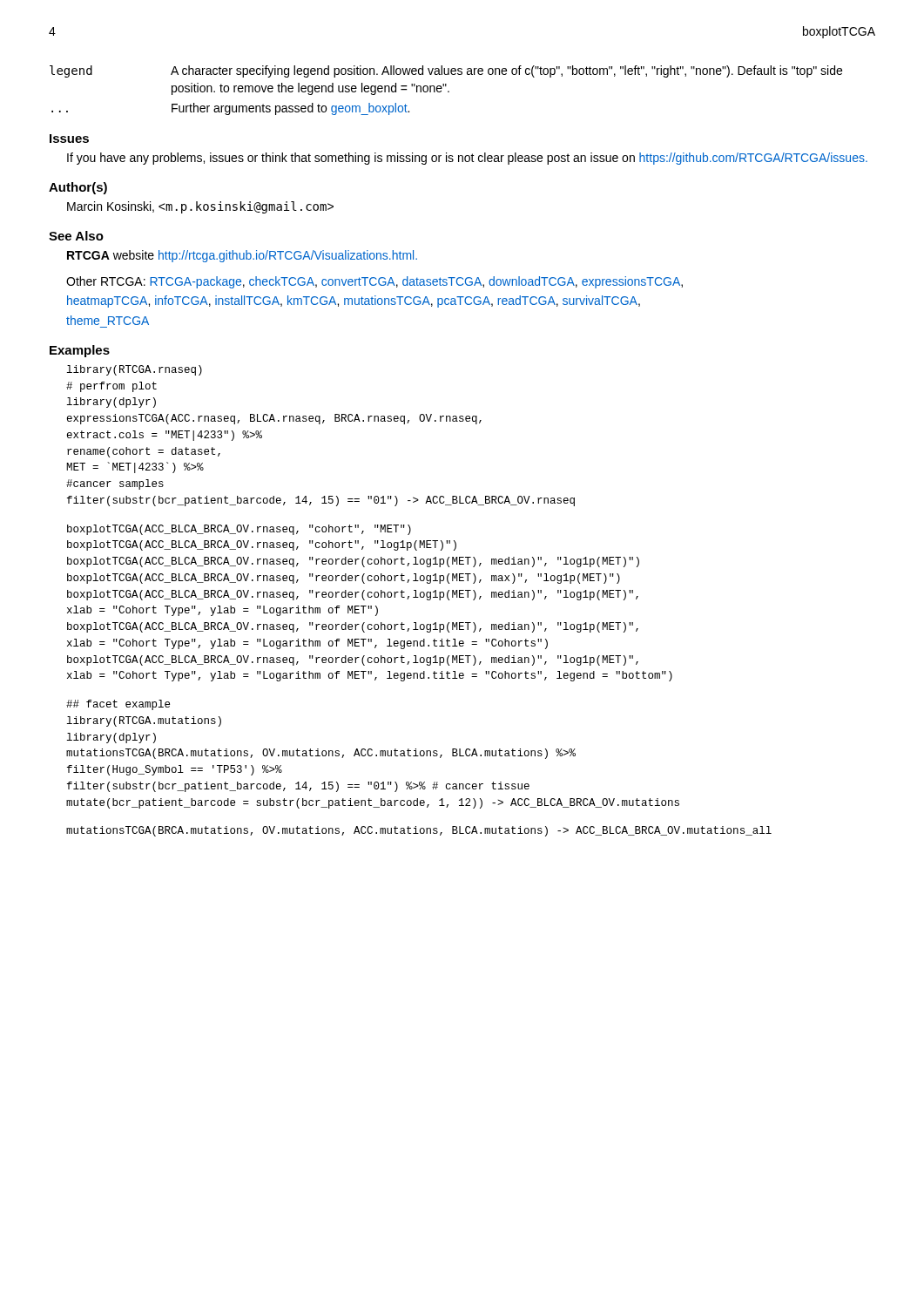Click on the table containing "Further arguments passed to geom_boxplot"
This screenshot has width=924, height=1307.
pyautogui.click(x=462, y=91)
